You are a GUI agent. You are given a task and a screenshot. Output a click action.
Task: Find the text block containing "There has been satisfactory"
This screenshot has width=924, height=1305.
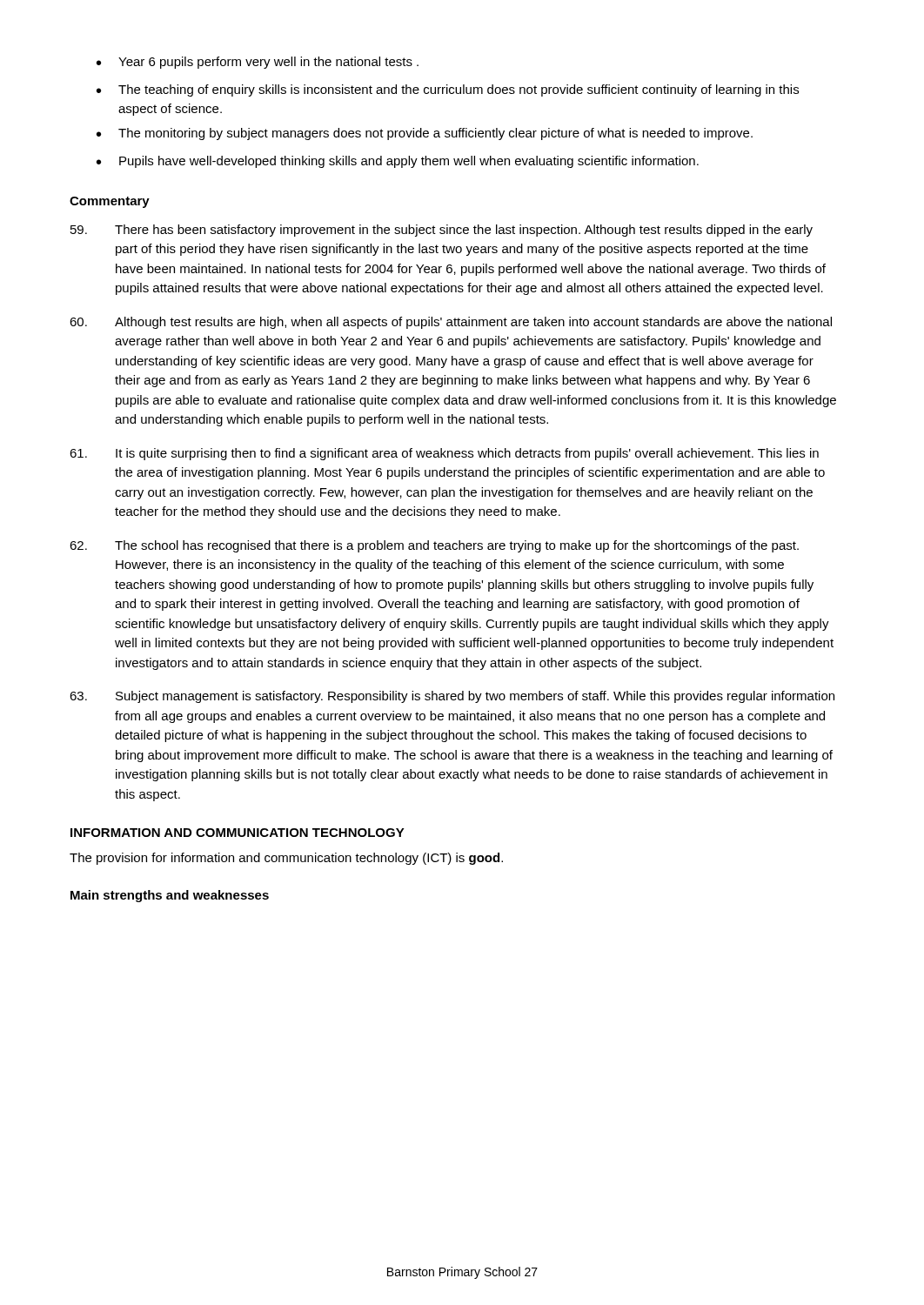(x=453, y=259)
